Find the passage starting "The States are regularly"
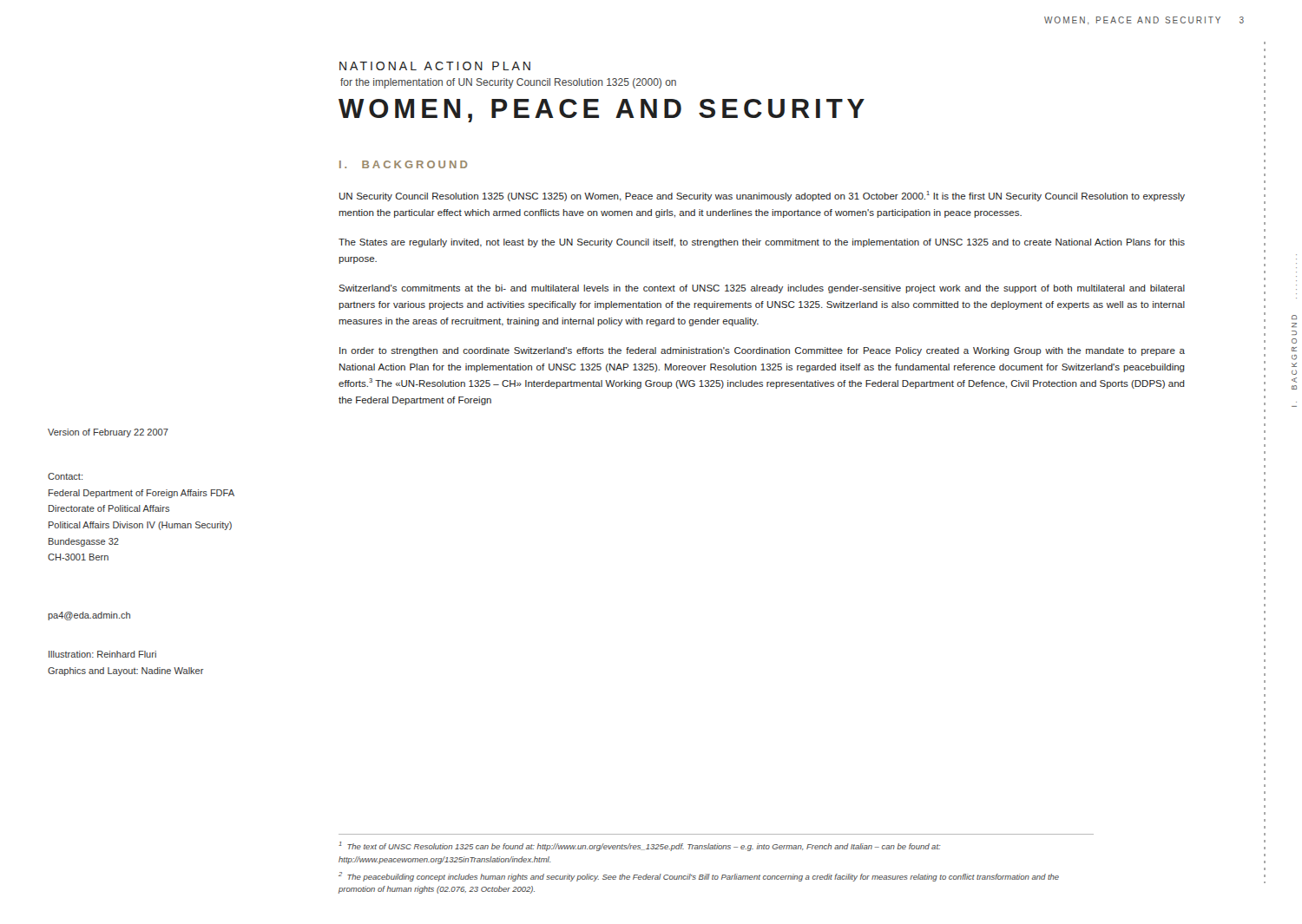The width and height of the screenshot is (1302, 924). click(x=762, y=250)
